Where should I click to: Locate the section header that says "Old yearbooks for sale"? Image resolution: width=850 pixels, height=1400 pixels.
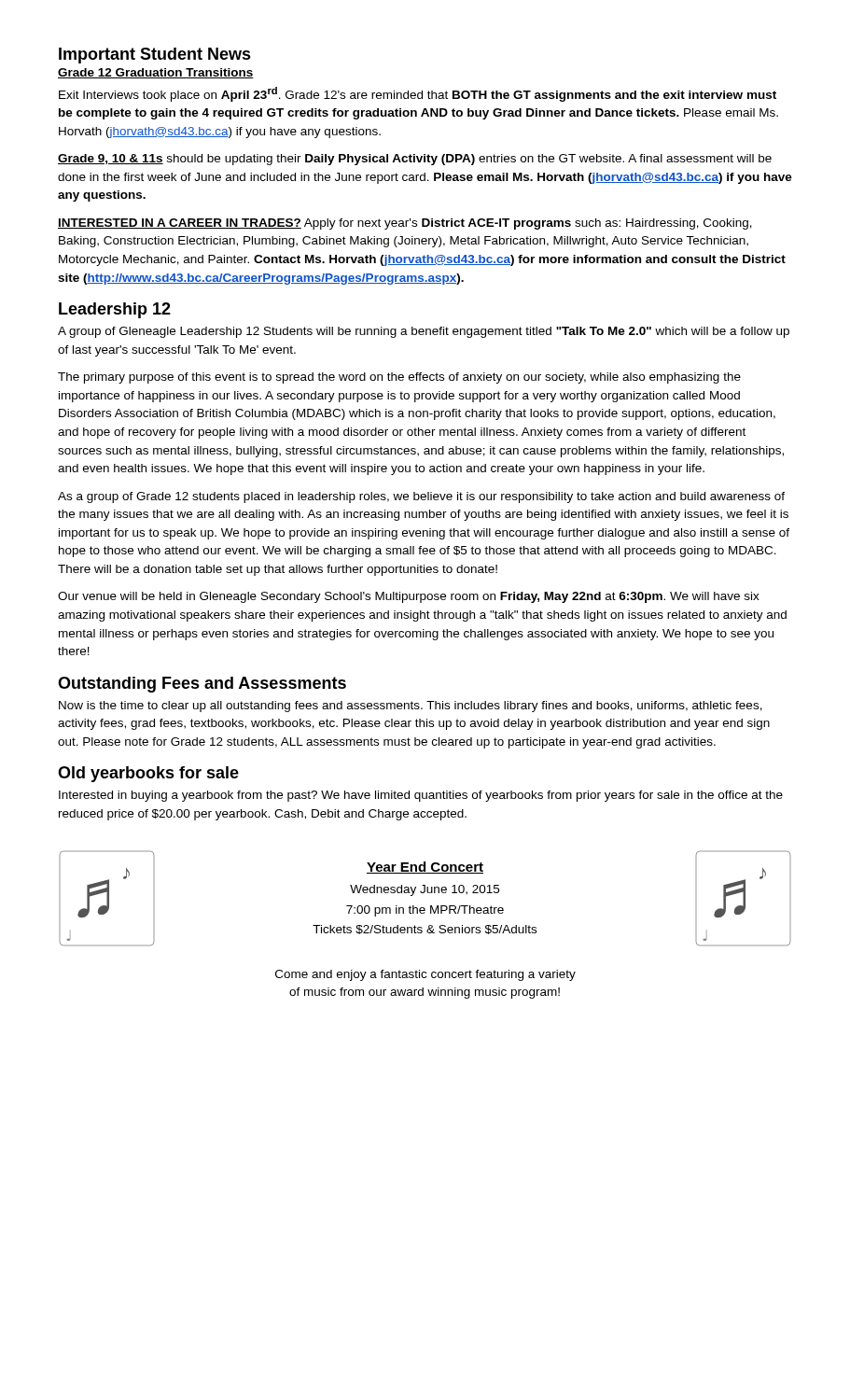coord(148,773)
